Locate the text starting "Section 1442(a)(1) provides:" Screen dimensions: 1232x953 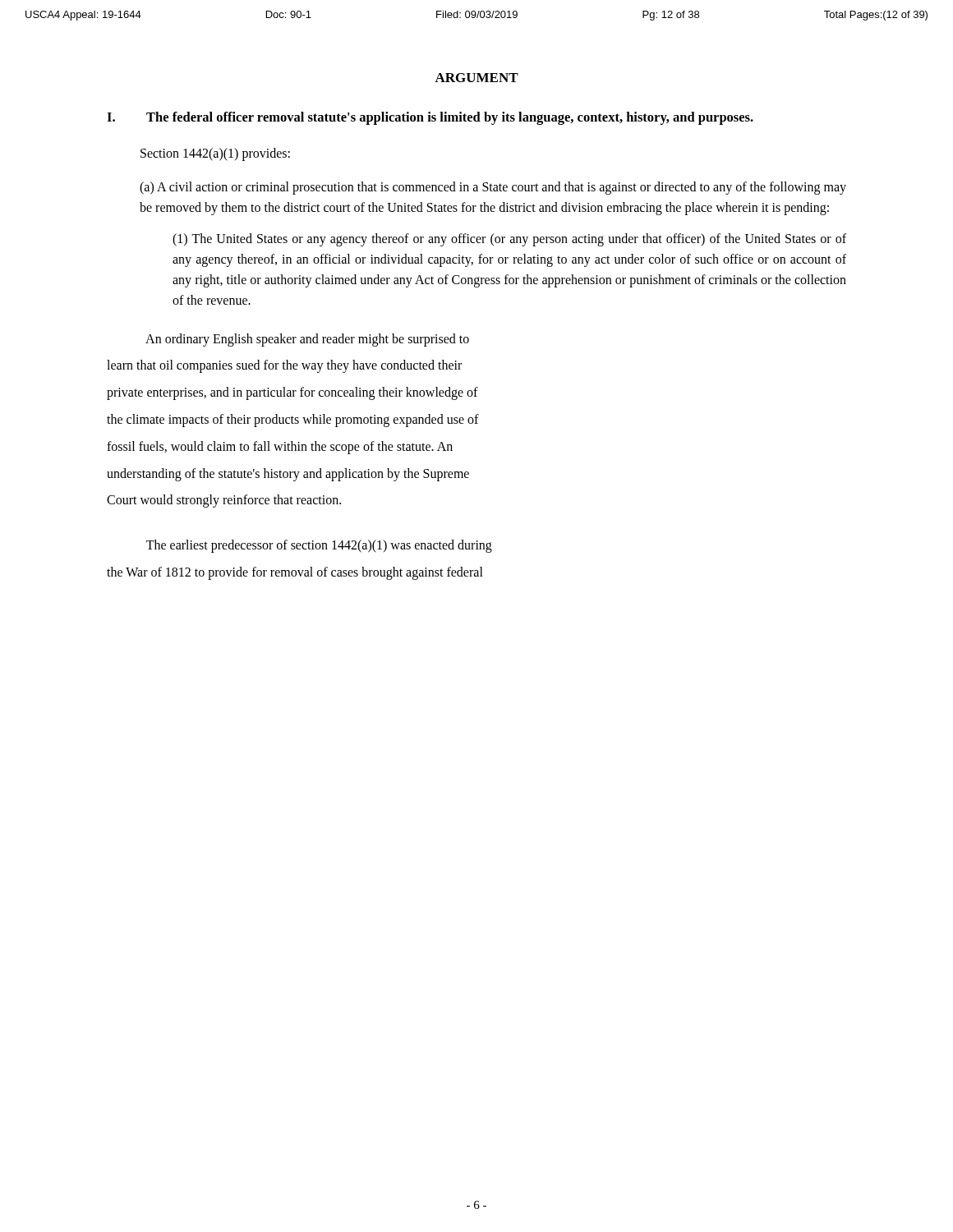coord(215,153)
